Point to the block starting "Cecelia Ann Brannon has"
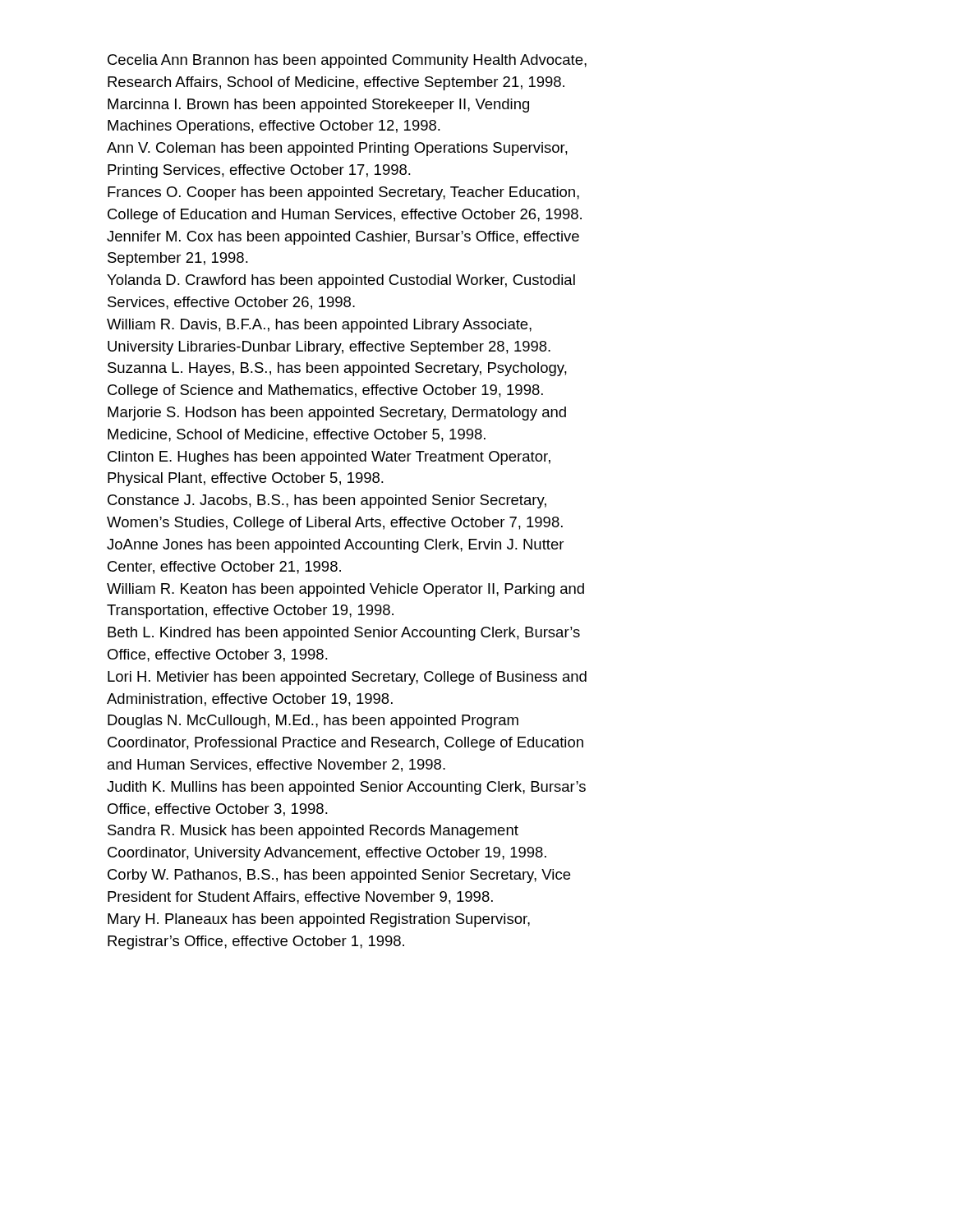 click(x=485, y=93)
